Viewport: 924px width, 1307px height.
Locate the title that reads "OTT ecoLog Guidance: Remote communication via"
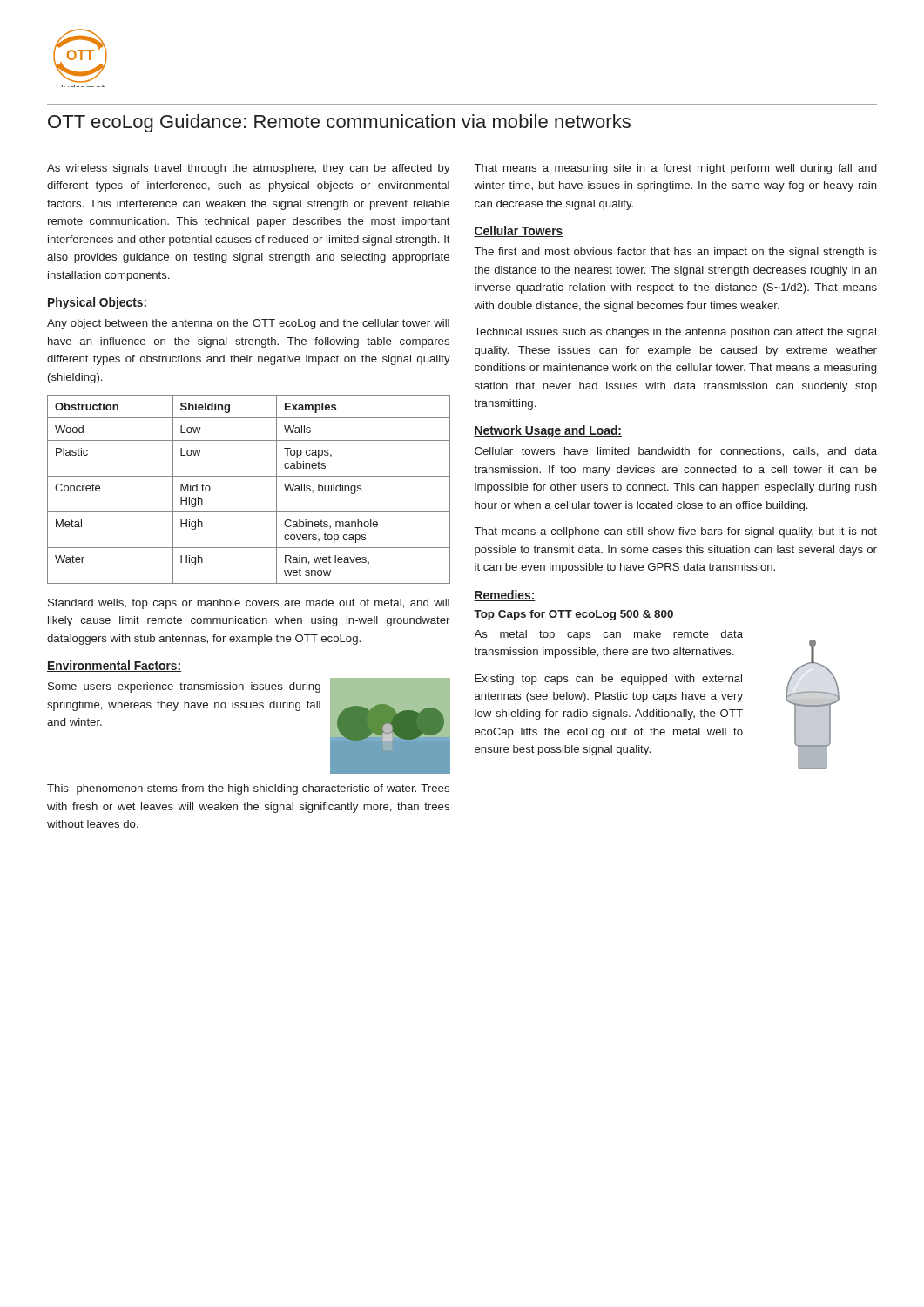click(x=339, y=122)
